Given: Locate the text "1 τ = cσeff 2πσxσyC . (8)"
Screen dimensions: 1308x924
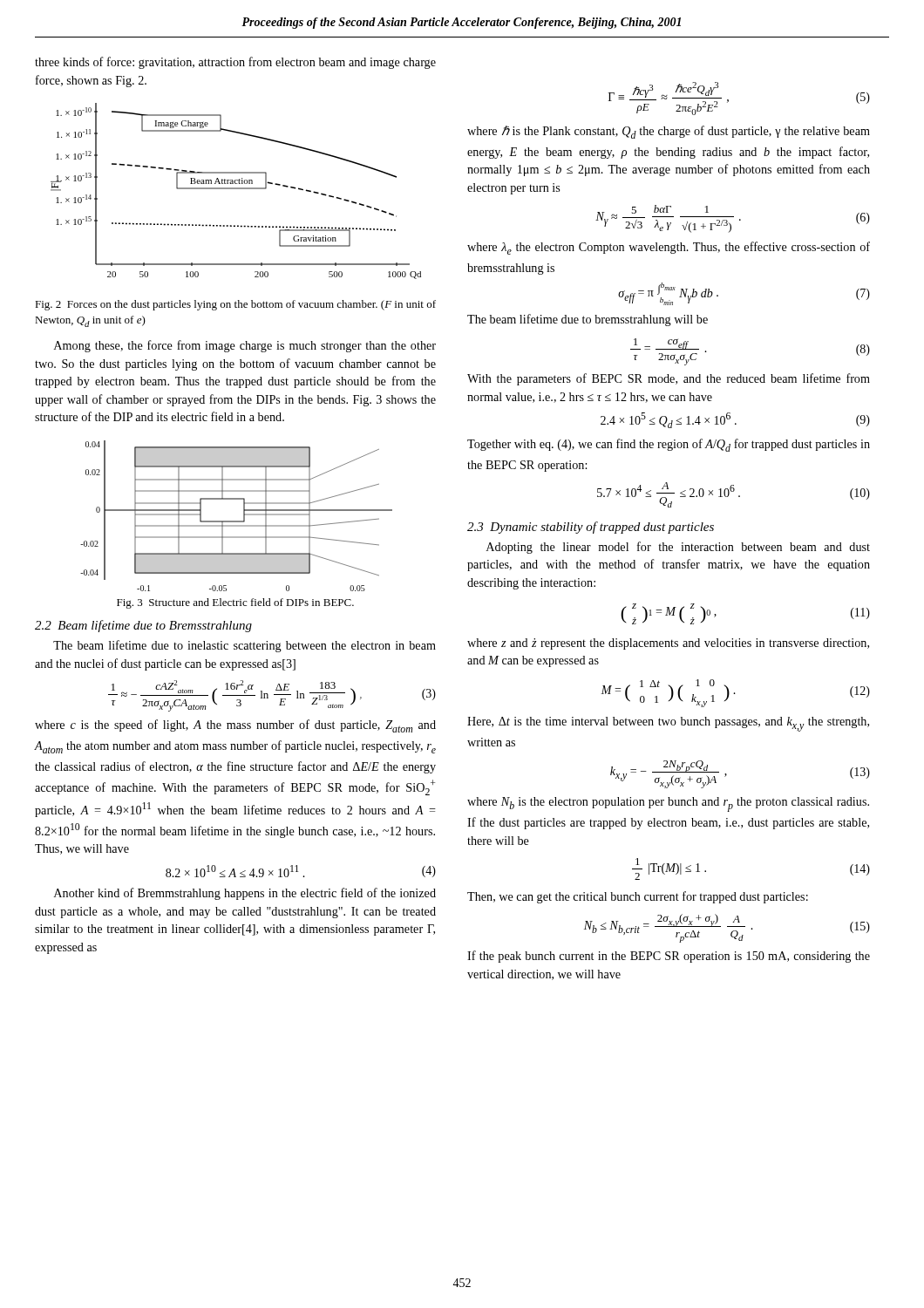Looking at the screenshot, I should [669, 350].
